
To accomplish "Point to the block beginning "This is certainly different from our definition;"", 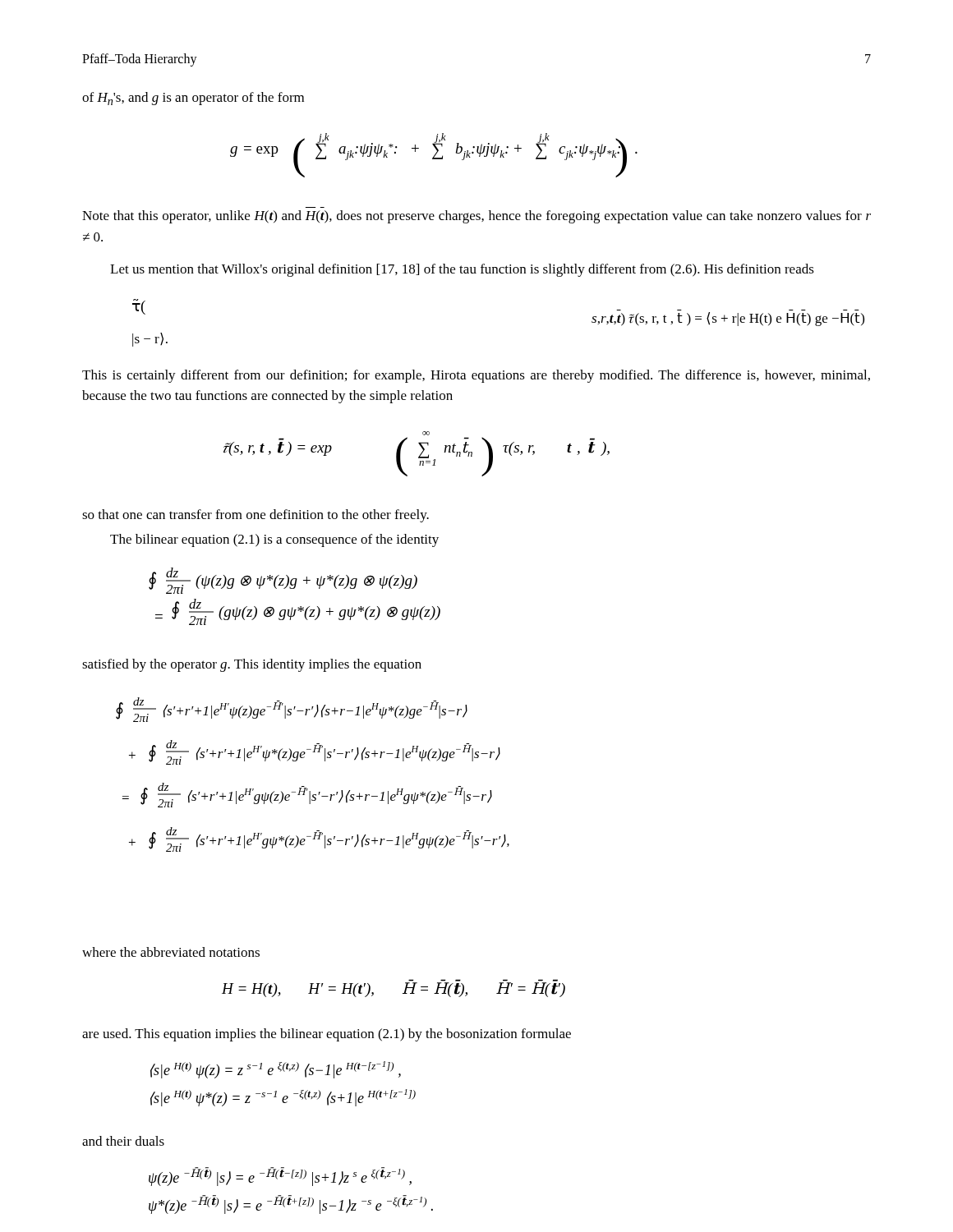I will 476,385.
